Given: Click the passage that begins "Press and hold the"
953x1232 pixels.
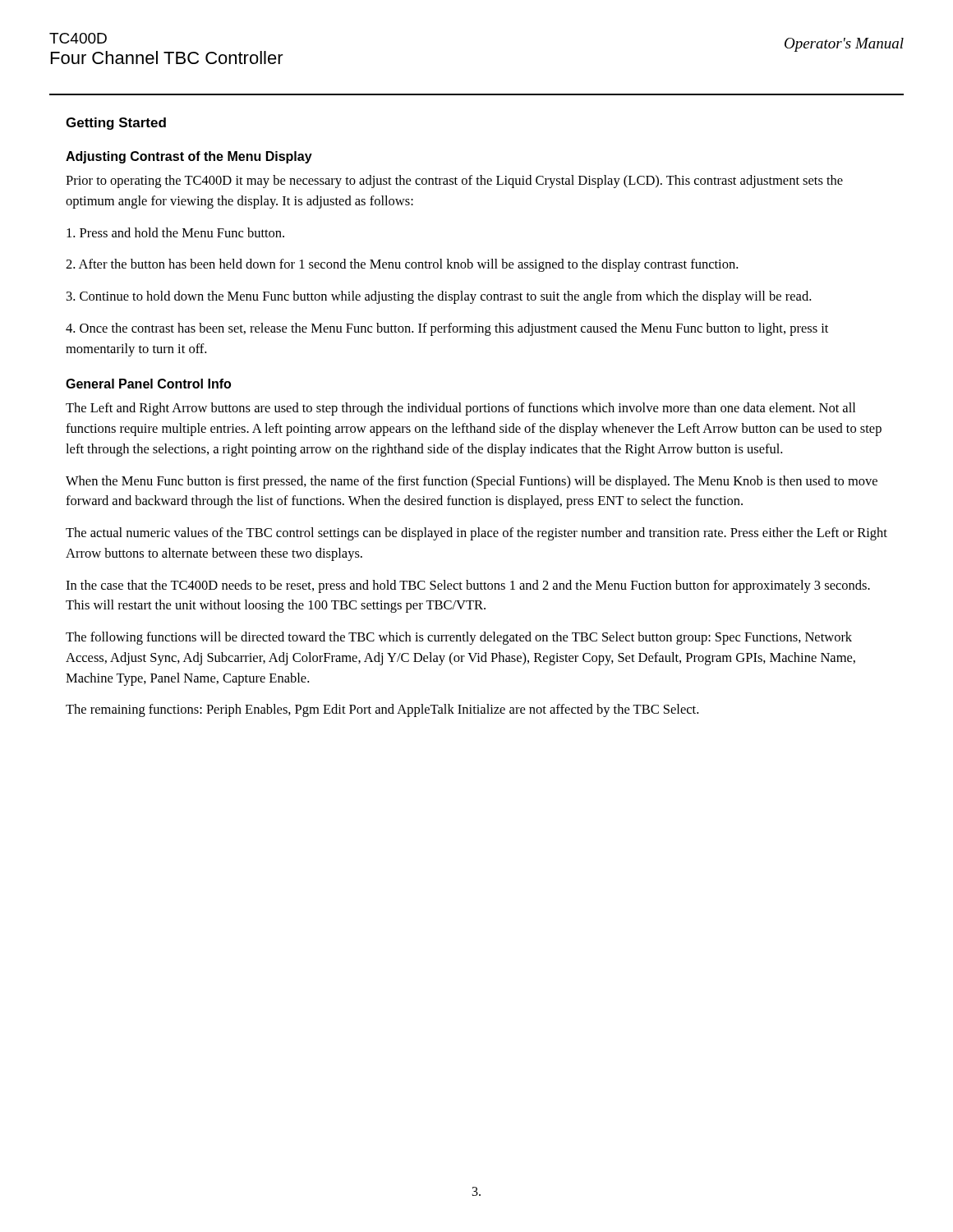Looking at the screenshot, I should coord(175,232).
